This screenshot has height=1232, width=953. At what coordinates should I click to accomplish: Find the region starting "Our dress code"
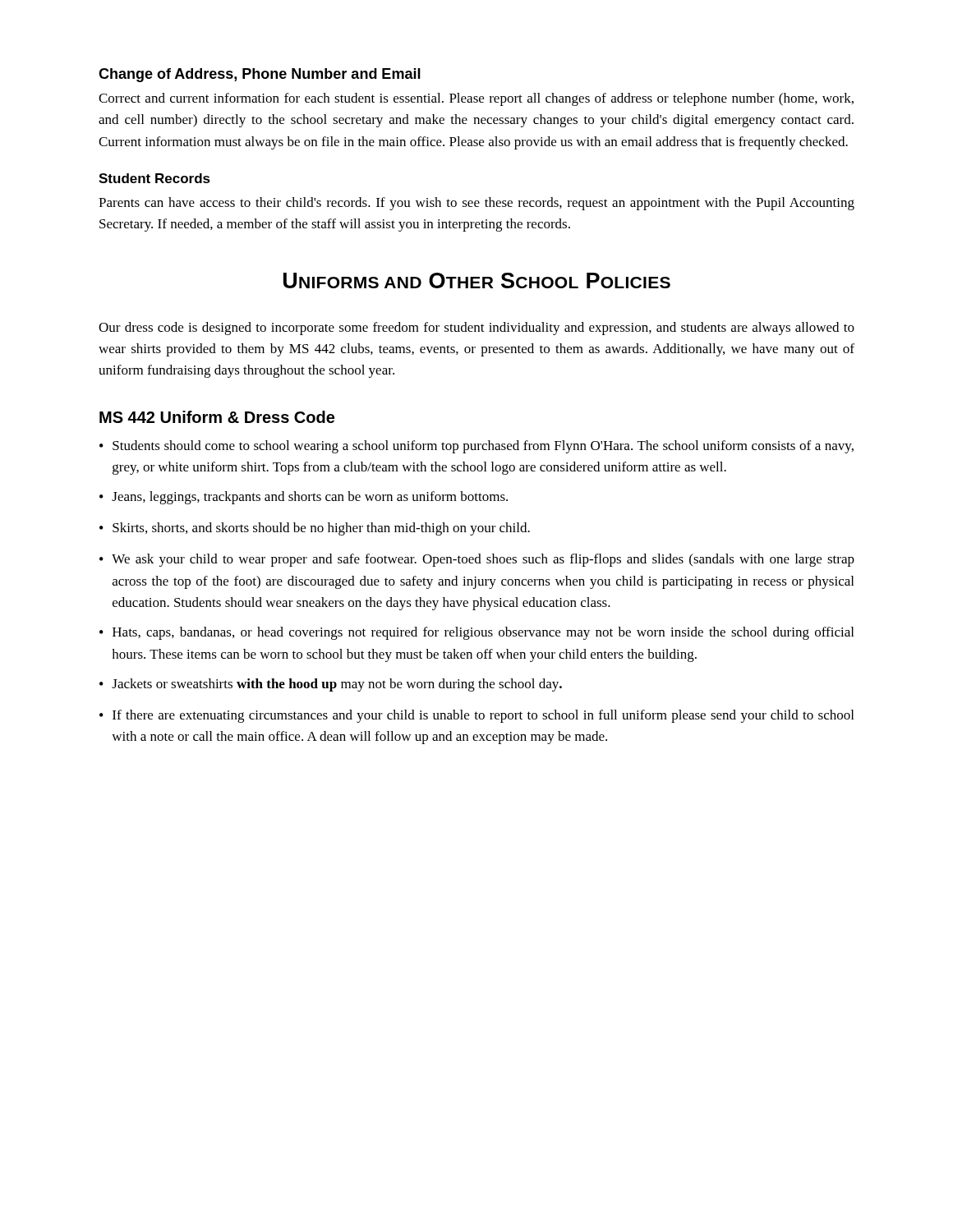click(x=476, y=349)
